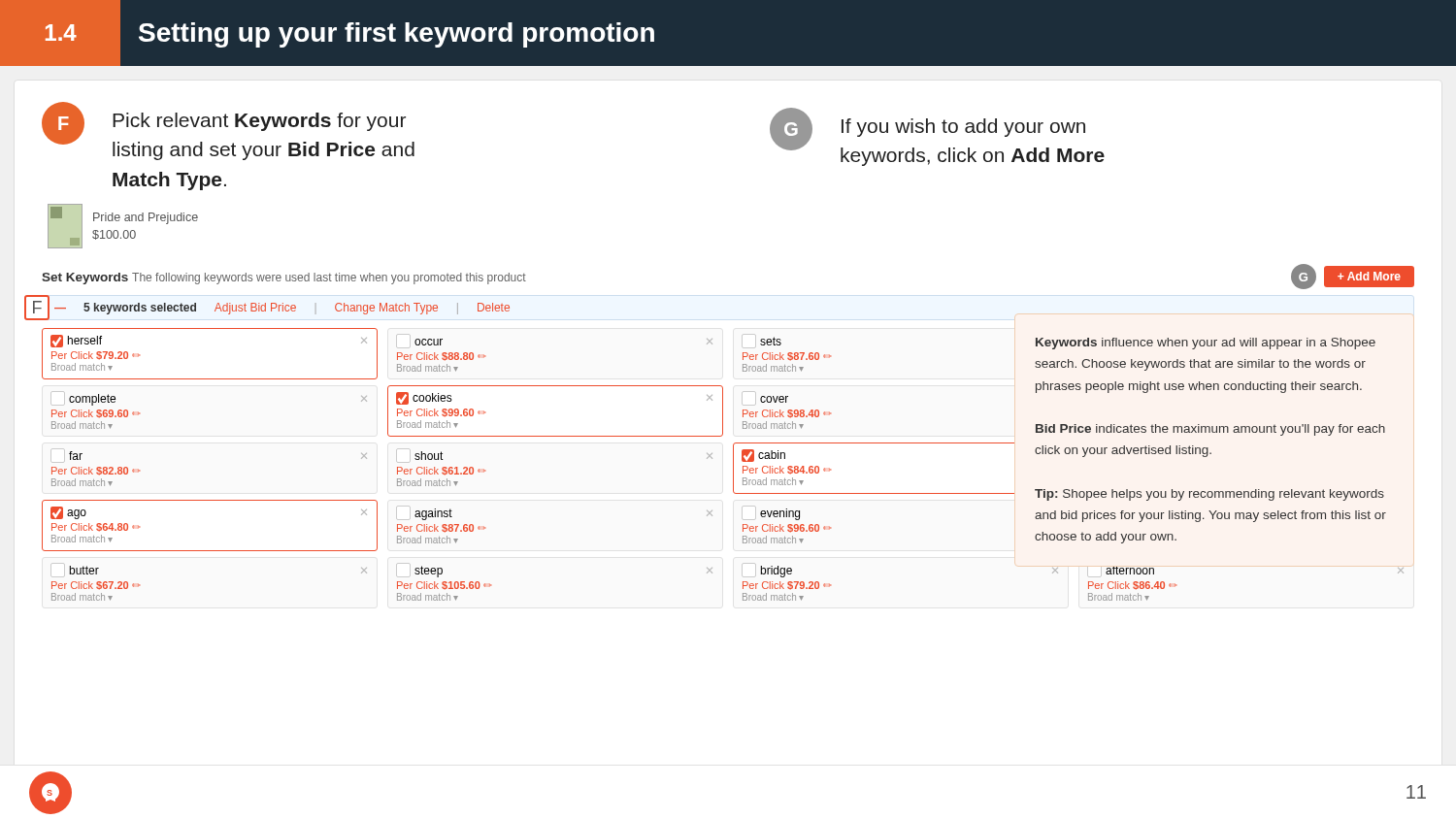The height and width of the screenshot is (819, 1456).
Task: Select the screenshot
Action: (x=728, y=436)
